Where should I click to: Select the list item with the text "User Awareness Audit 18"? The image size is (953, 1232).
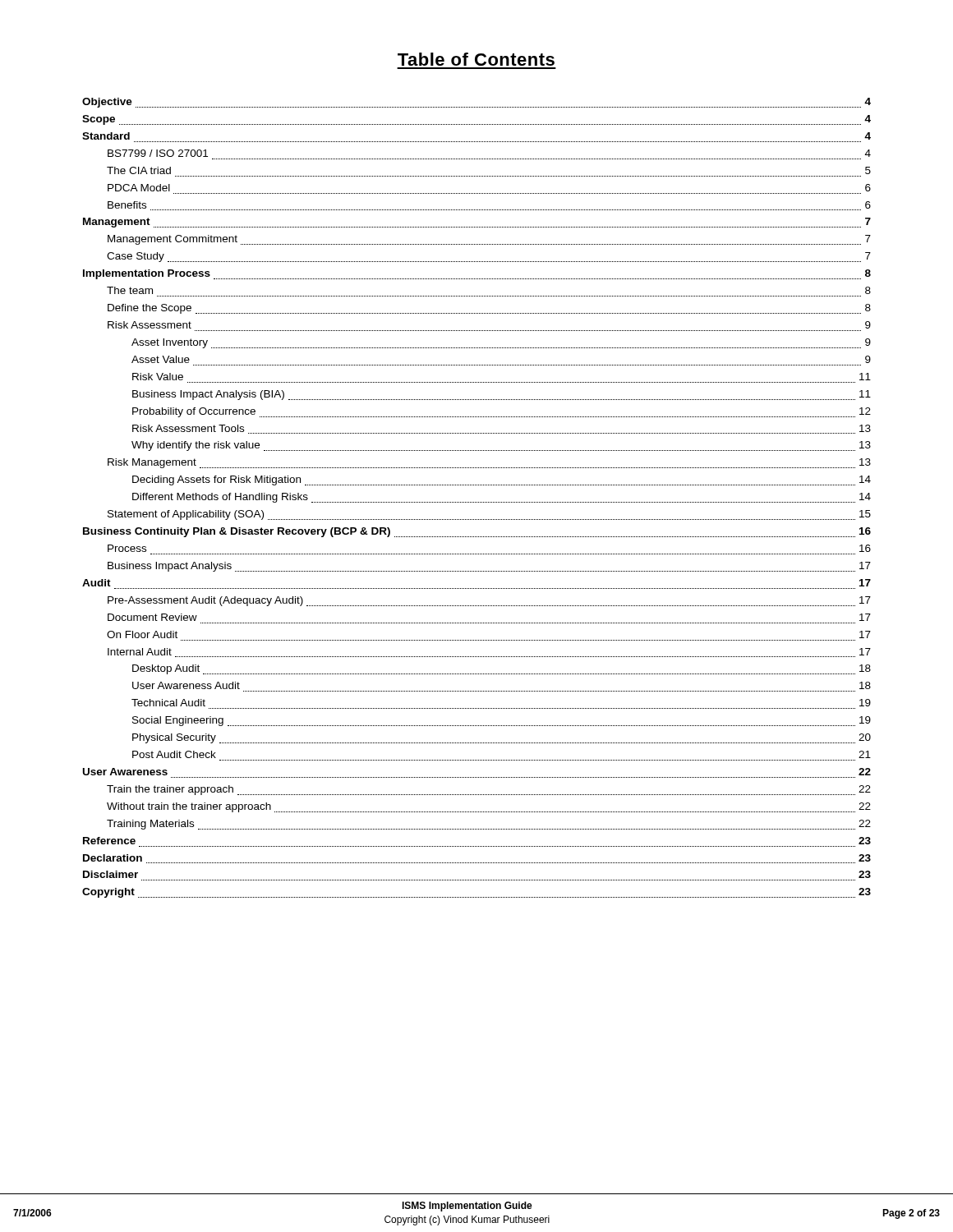click(x=476, y=686)
